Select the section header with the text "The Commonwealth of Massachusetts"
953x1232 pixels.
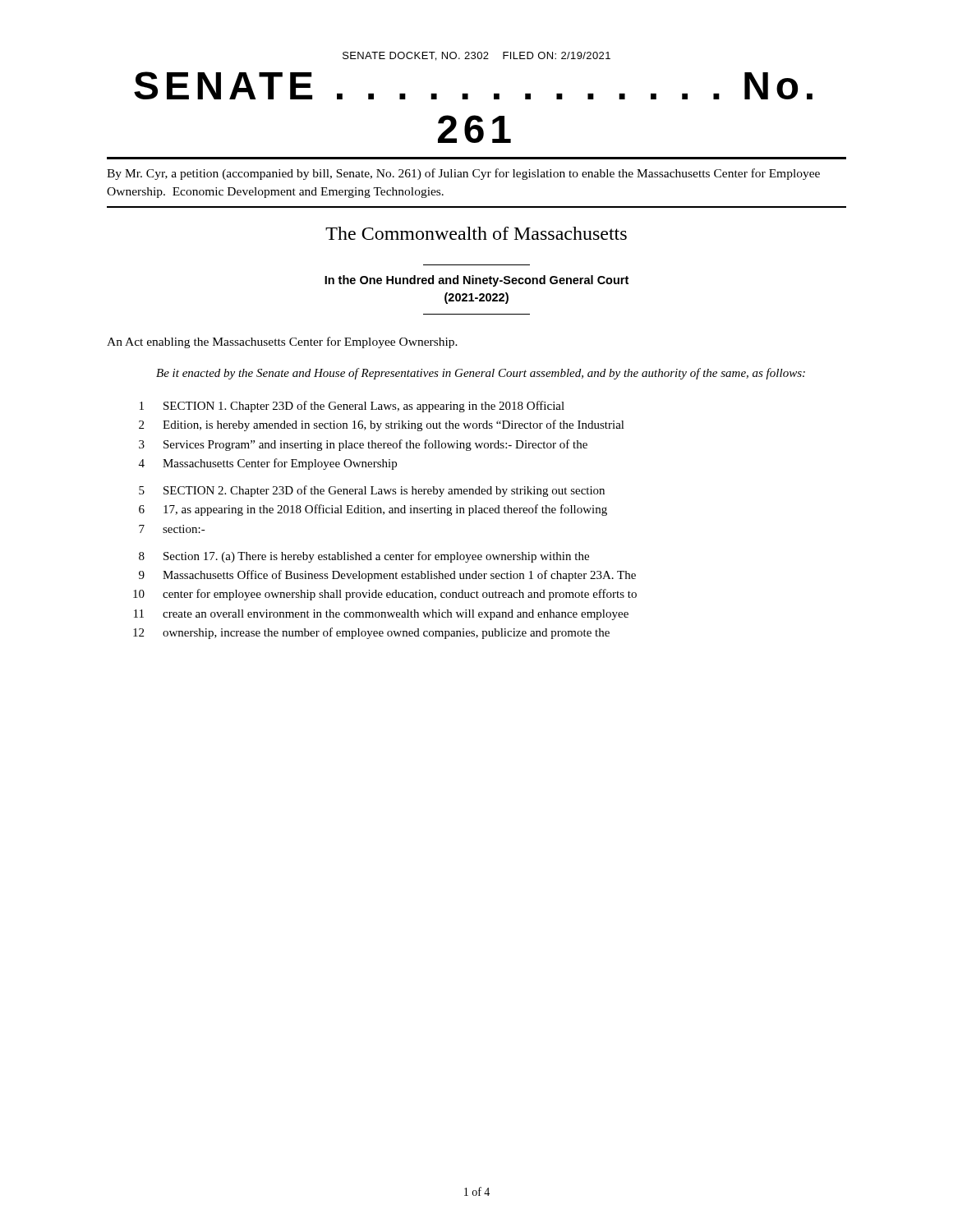pyautogui.click(x=476, y=233)
